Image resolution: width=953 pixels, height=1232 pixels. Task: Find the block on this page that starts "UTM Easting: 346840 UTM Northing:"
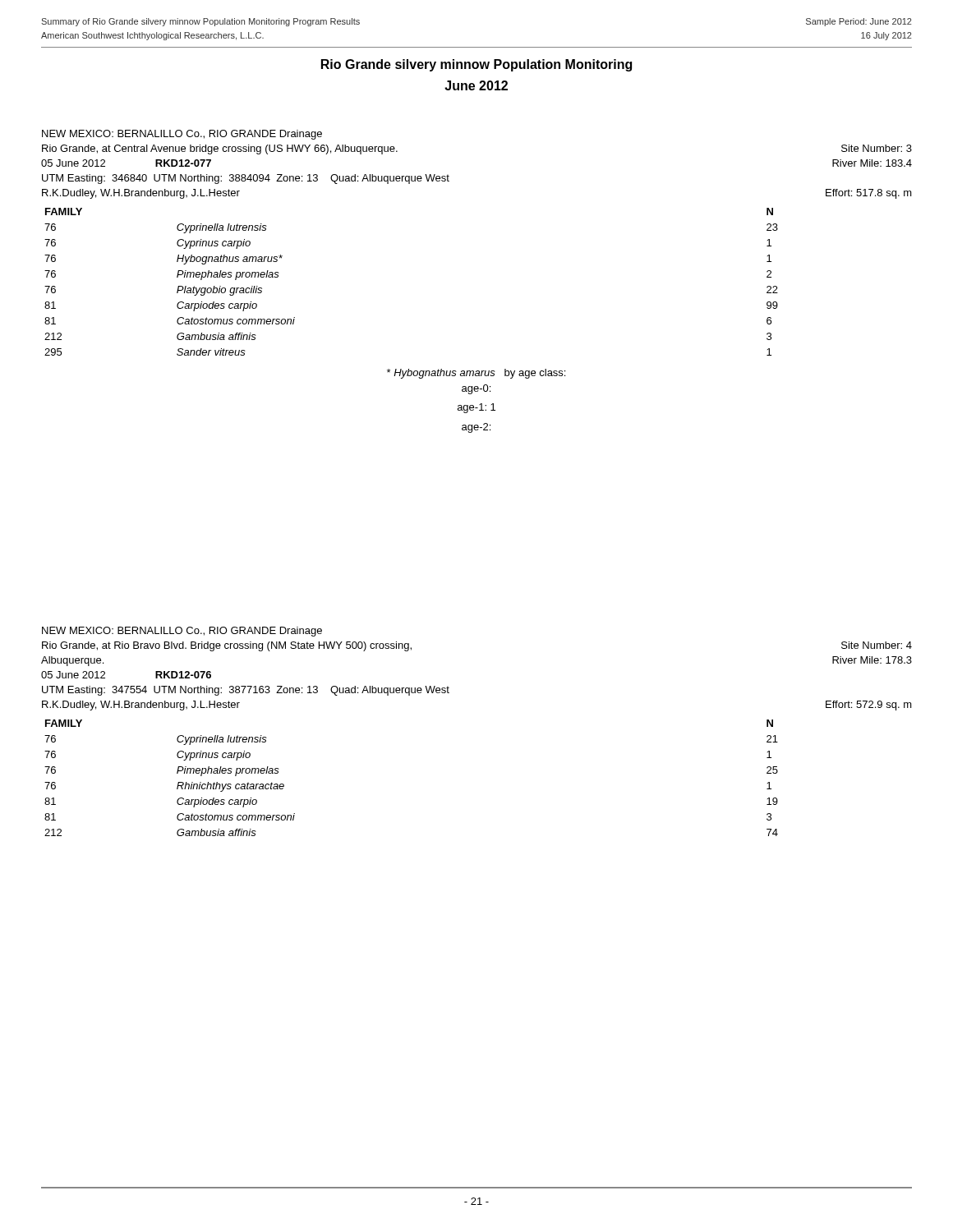pos(245,178)
